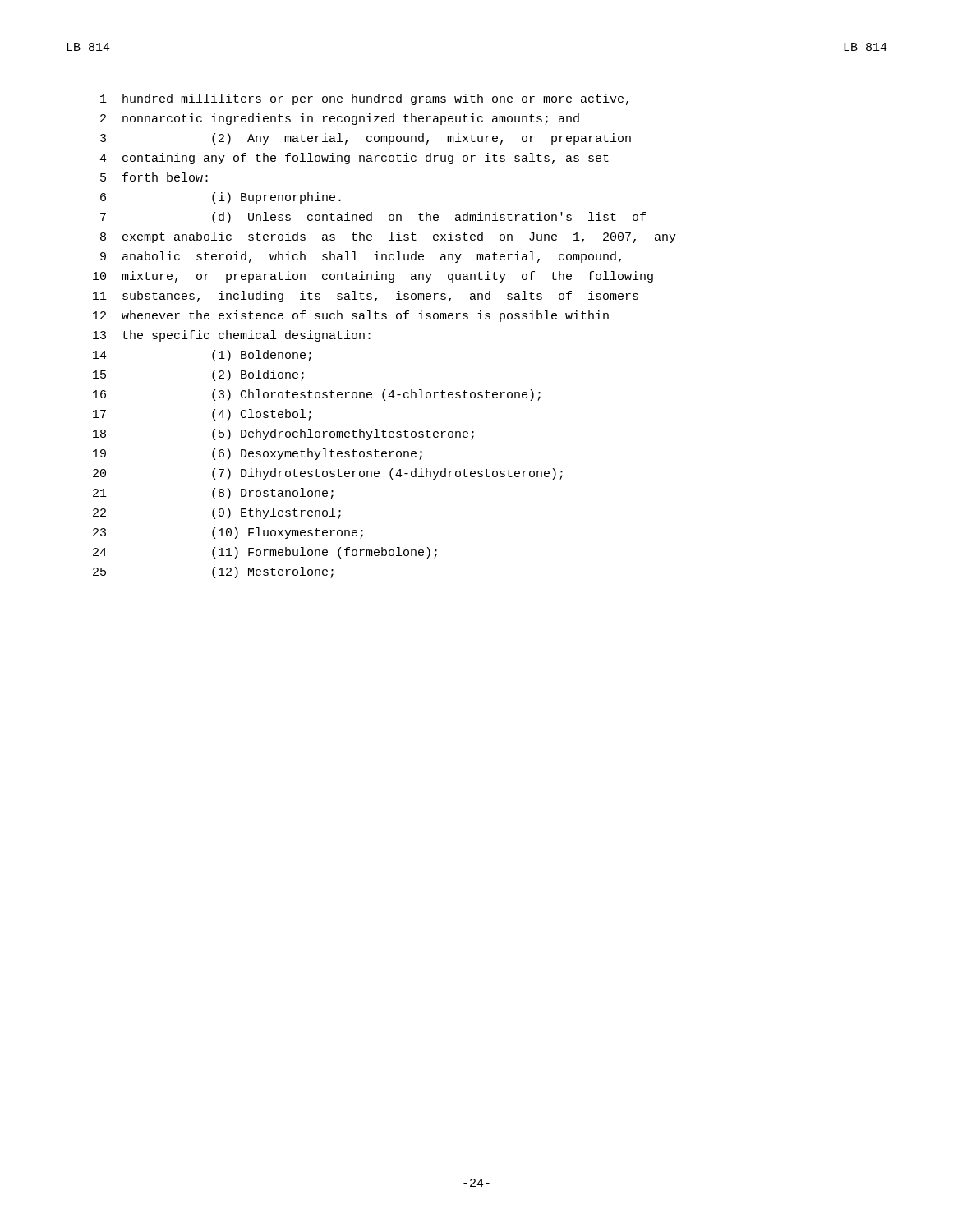Click on the element starting "15 (2) Boldione;"

tap(96, 375)
